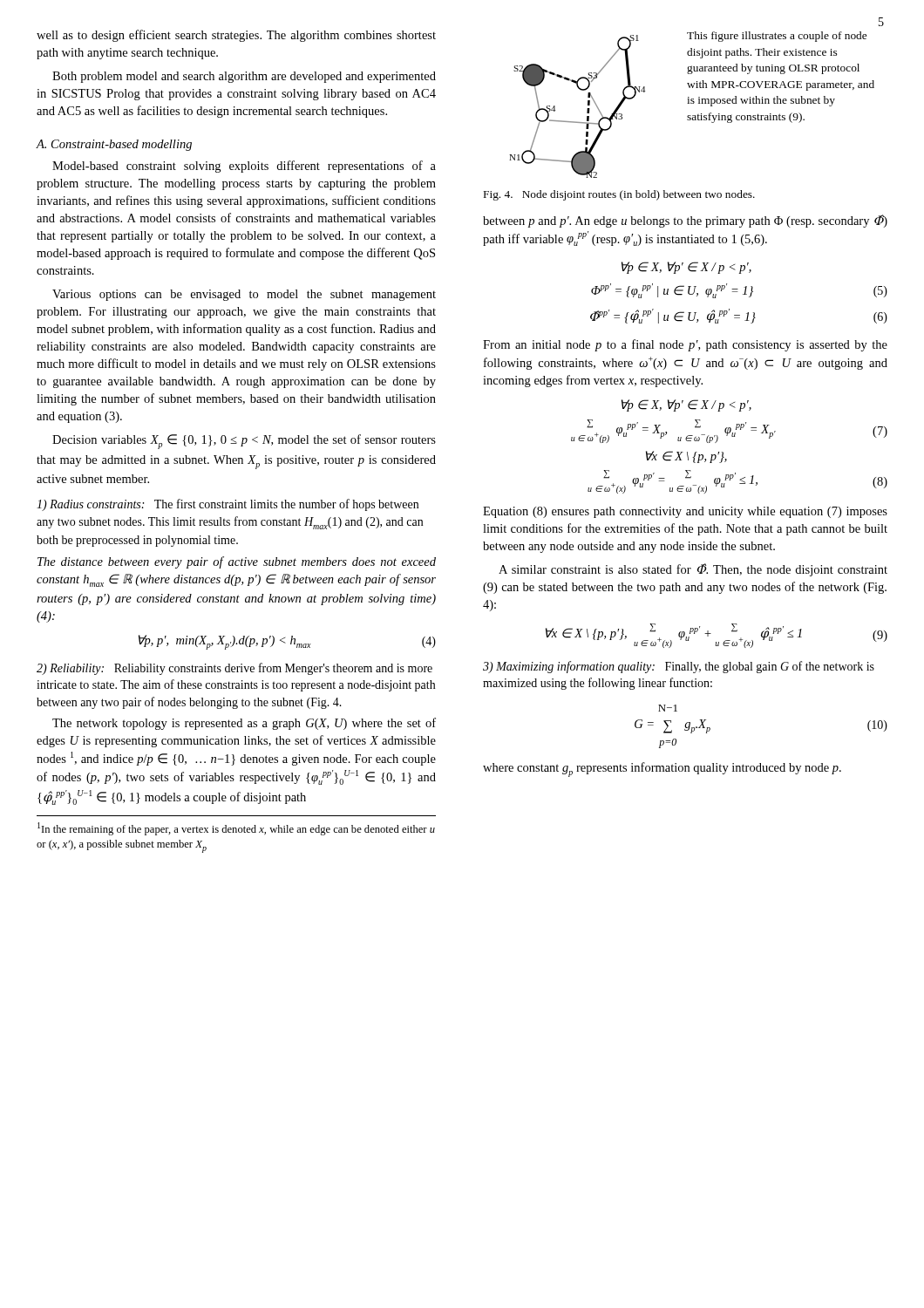
Task: Point to the section header beginning "1) Radius constraints: The first constraint"
Action: (230, 523)
